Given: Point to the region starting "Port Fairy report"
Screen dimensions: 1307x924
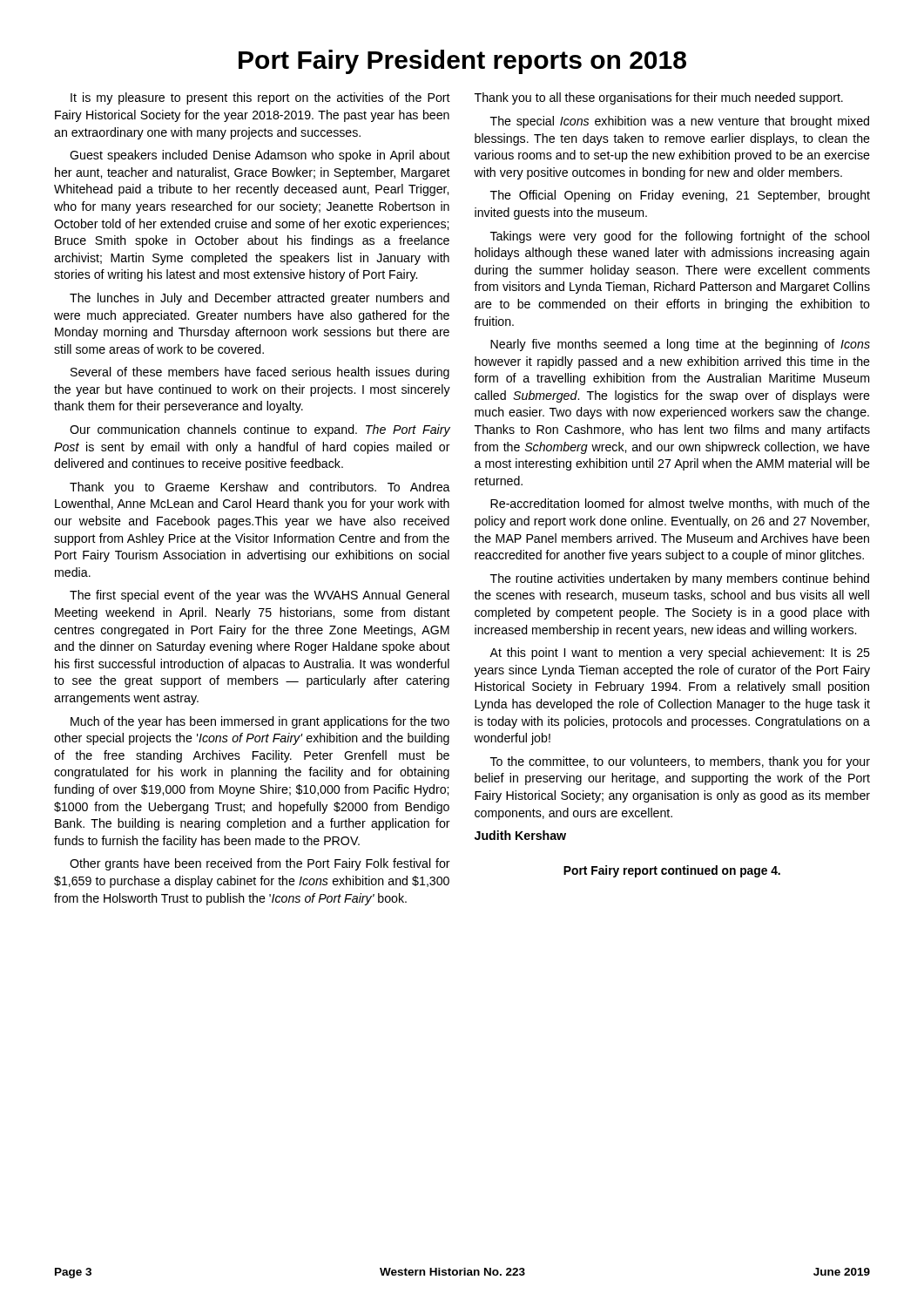Looking at the screenshot, I should tap(672, 871).
